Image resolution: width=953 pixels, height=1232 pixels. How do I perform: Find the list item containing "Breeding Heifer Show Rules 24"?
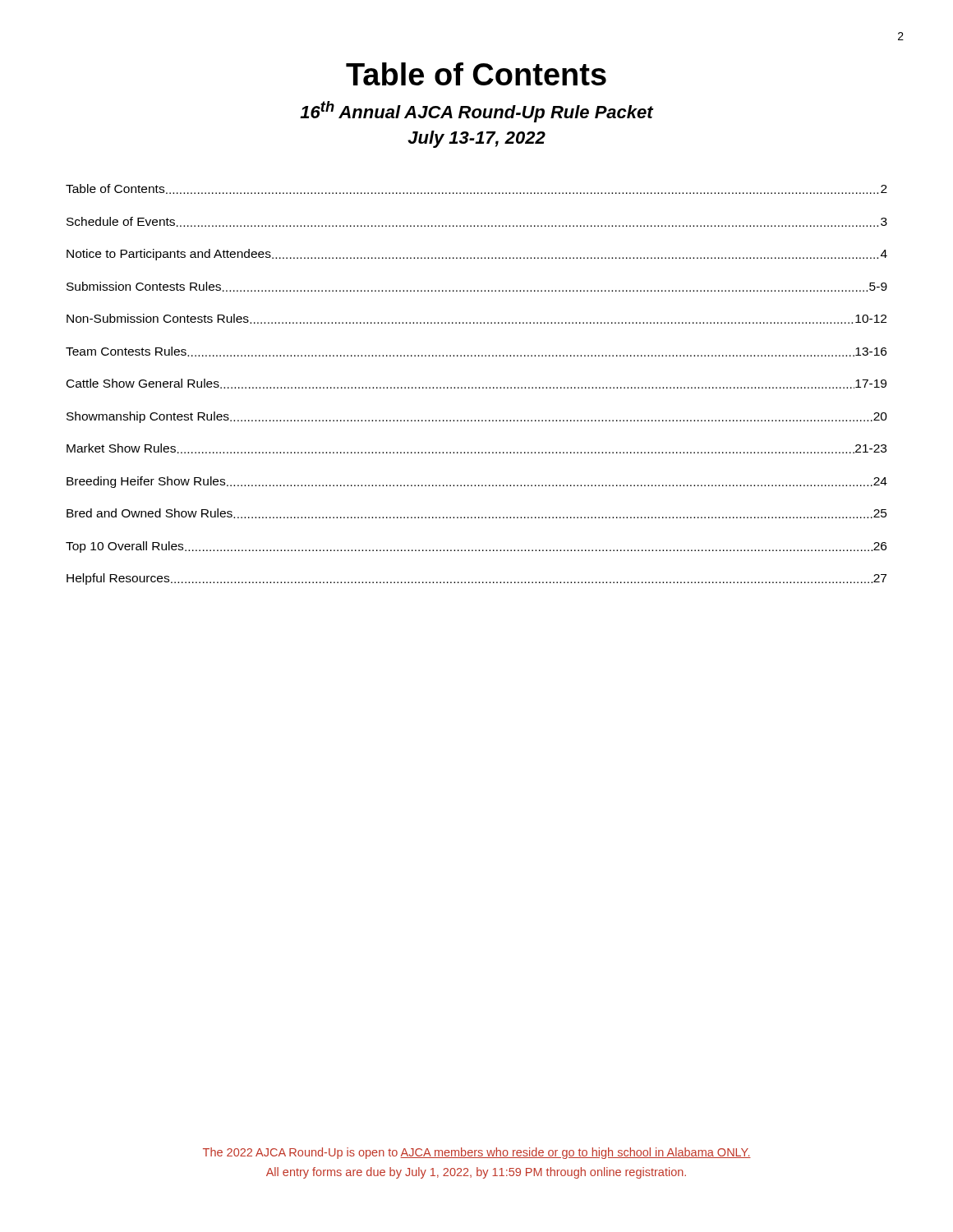coord(476,481)
